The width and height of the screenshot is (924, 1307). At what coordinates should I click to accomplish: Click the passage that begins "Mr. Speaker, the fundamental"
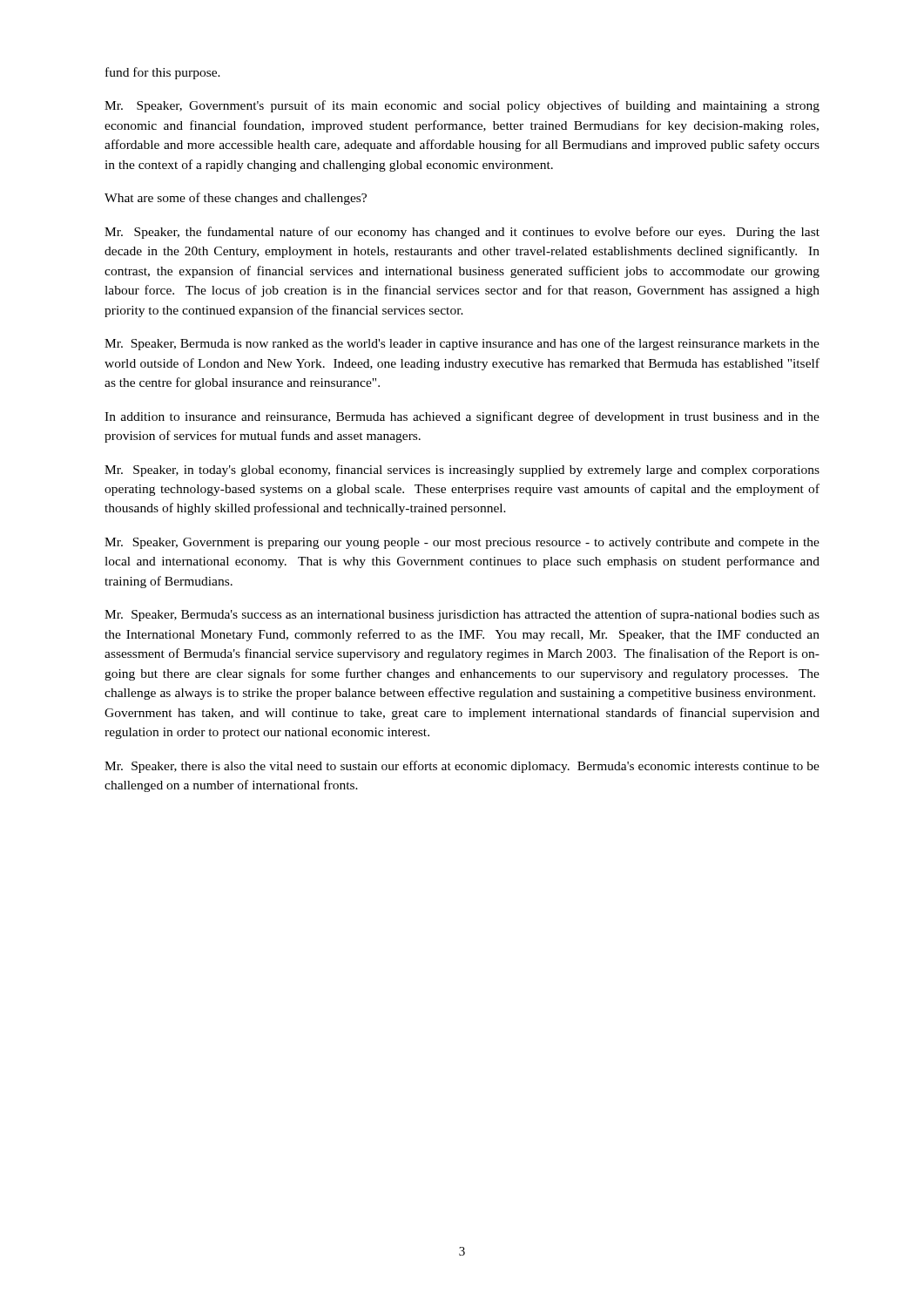462,270
